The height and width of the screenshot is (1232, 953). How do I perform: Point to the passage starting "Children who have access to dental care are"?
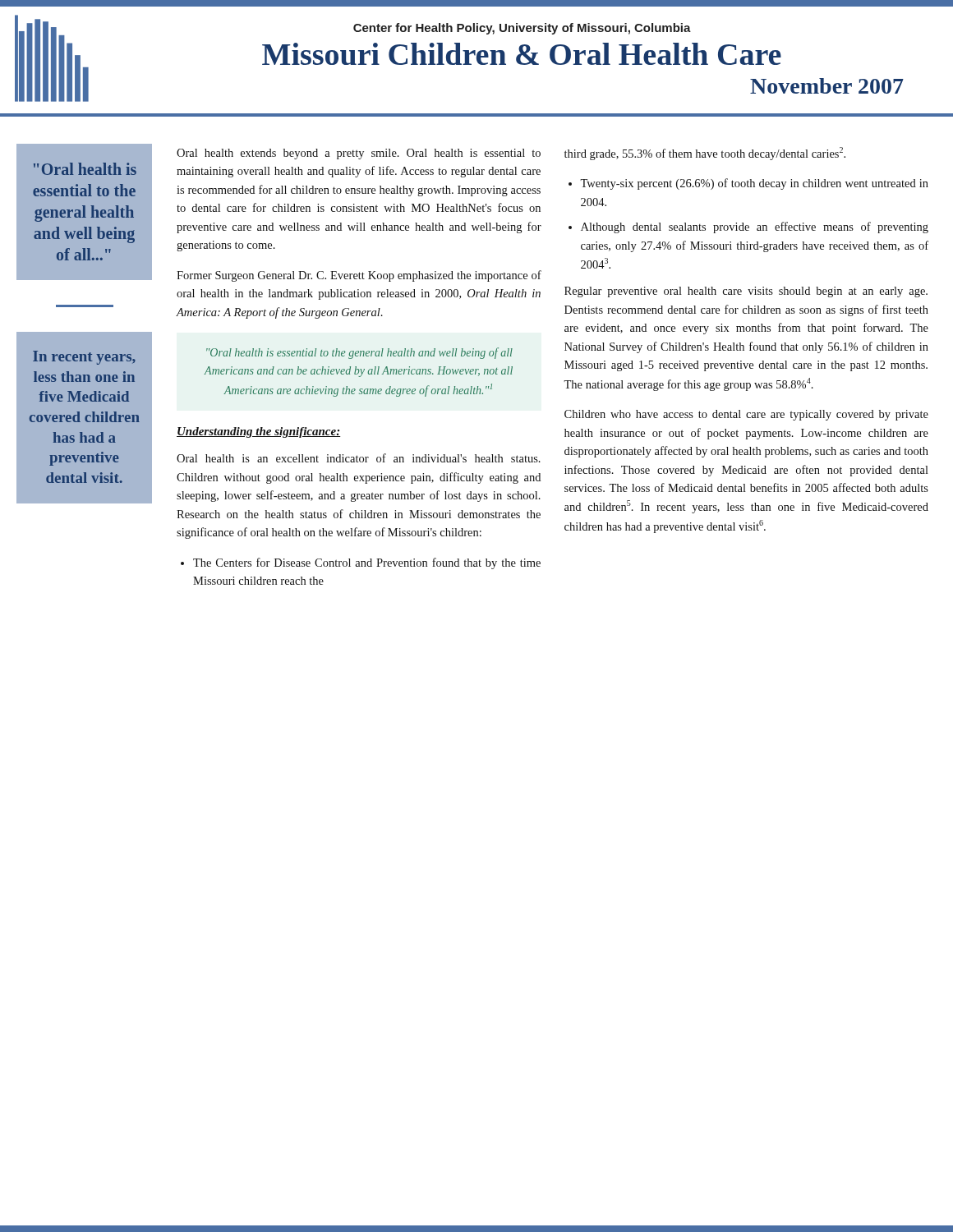(746, 470)
